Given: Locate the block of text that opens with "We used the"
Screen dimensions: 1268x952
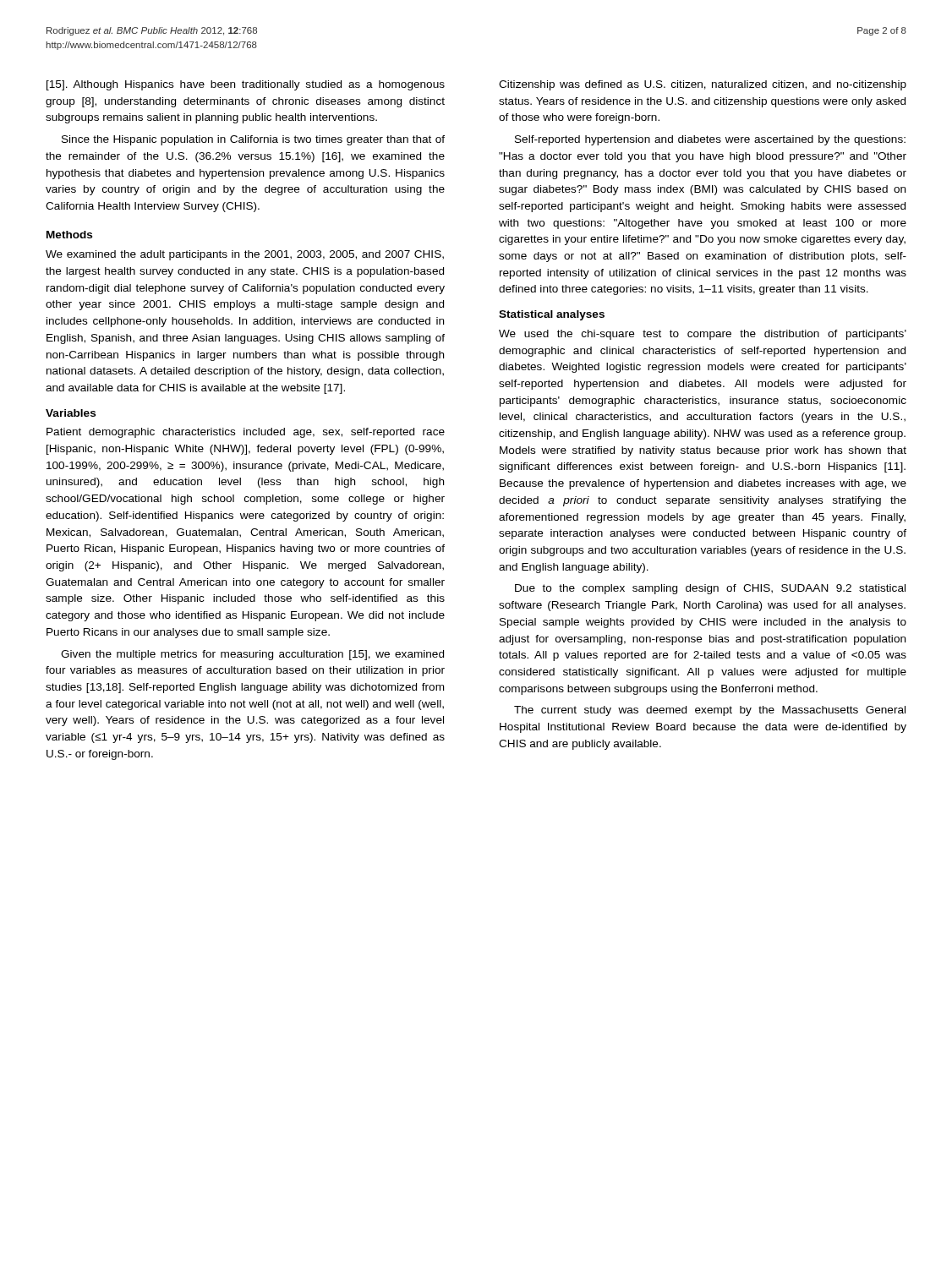Looking at the screenshot, I should [x=703, y=539].
